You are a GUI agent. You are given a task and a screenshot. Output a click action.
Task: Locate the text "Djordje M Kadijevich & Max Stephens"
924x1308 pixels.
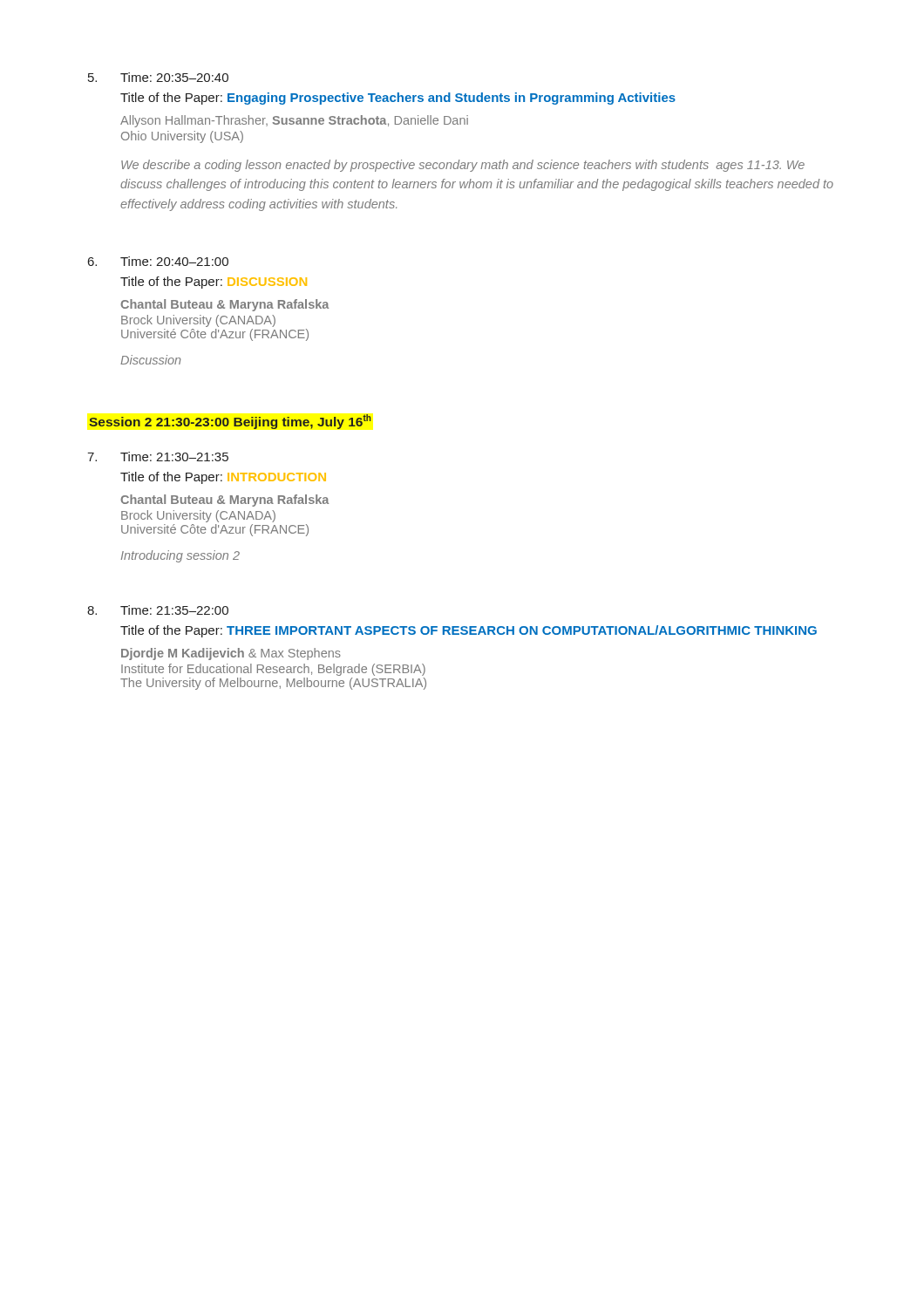(231, 653)
